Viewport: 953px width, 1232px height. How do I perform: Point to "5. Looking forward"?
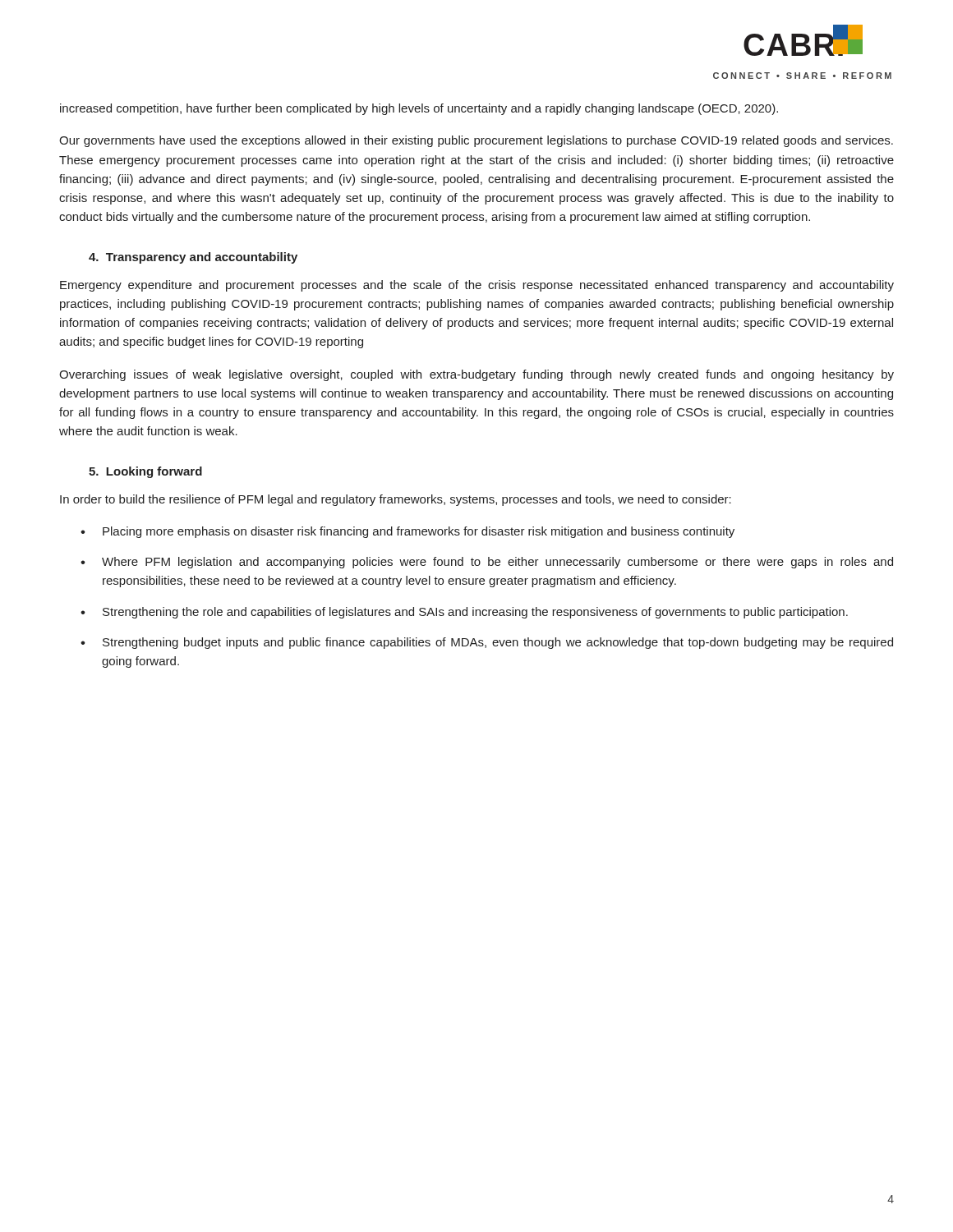(146, 471)
